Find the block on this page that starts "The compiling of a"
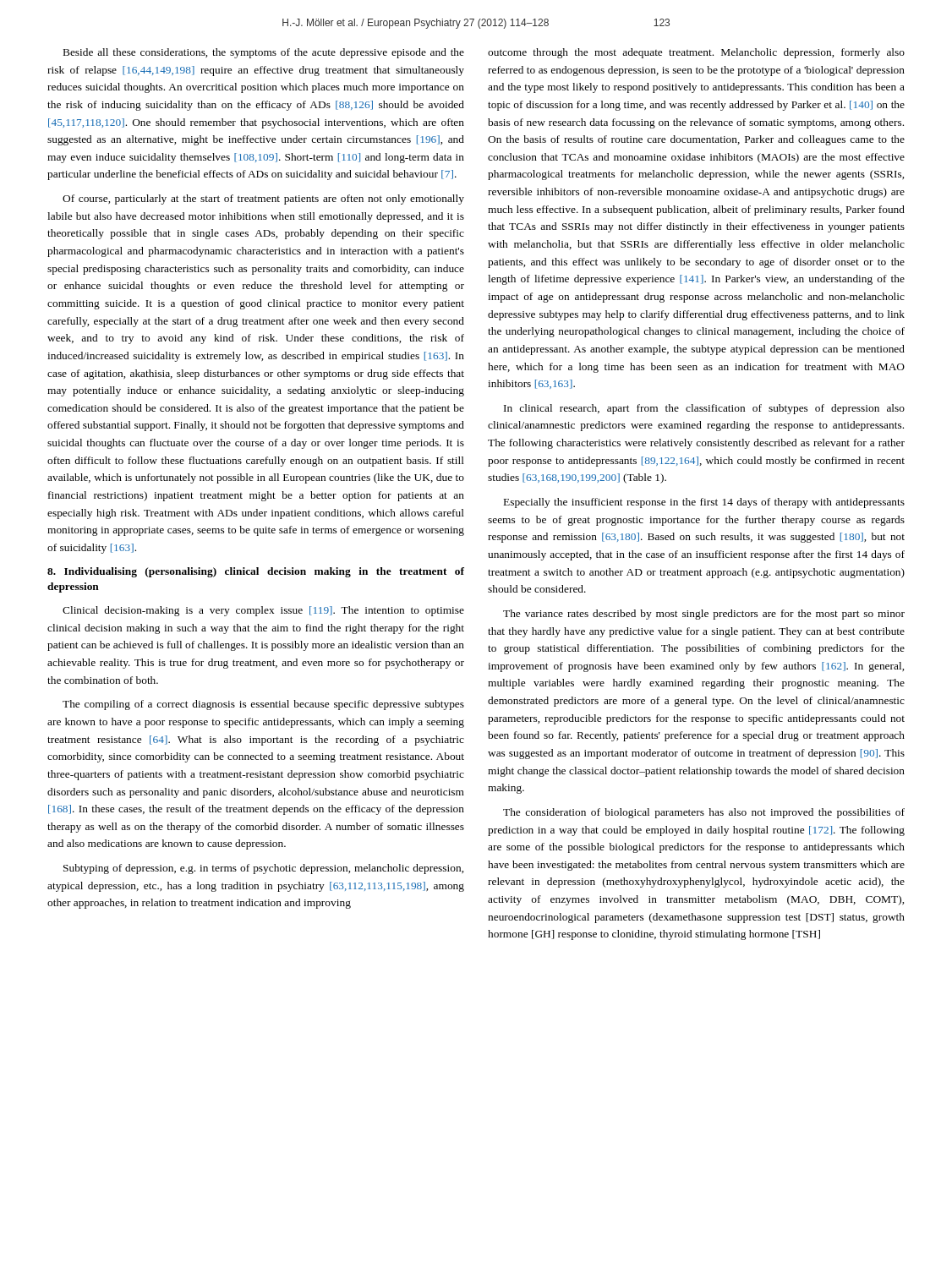This screenshot has height=1268, width=952. (256, 774)
